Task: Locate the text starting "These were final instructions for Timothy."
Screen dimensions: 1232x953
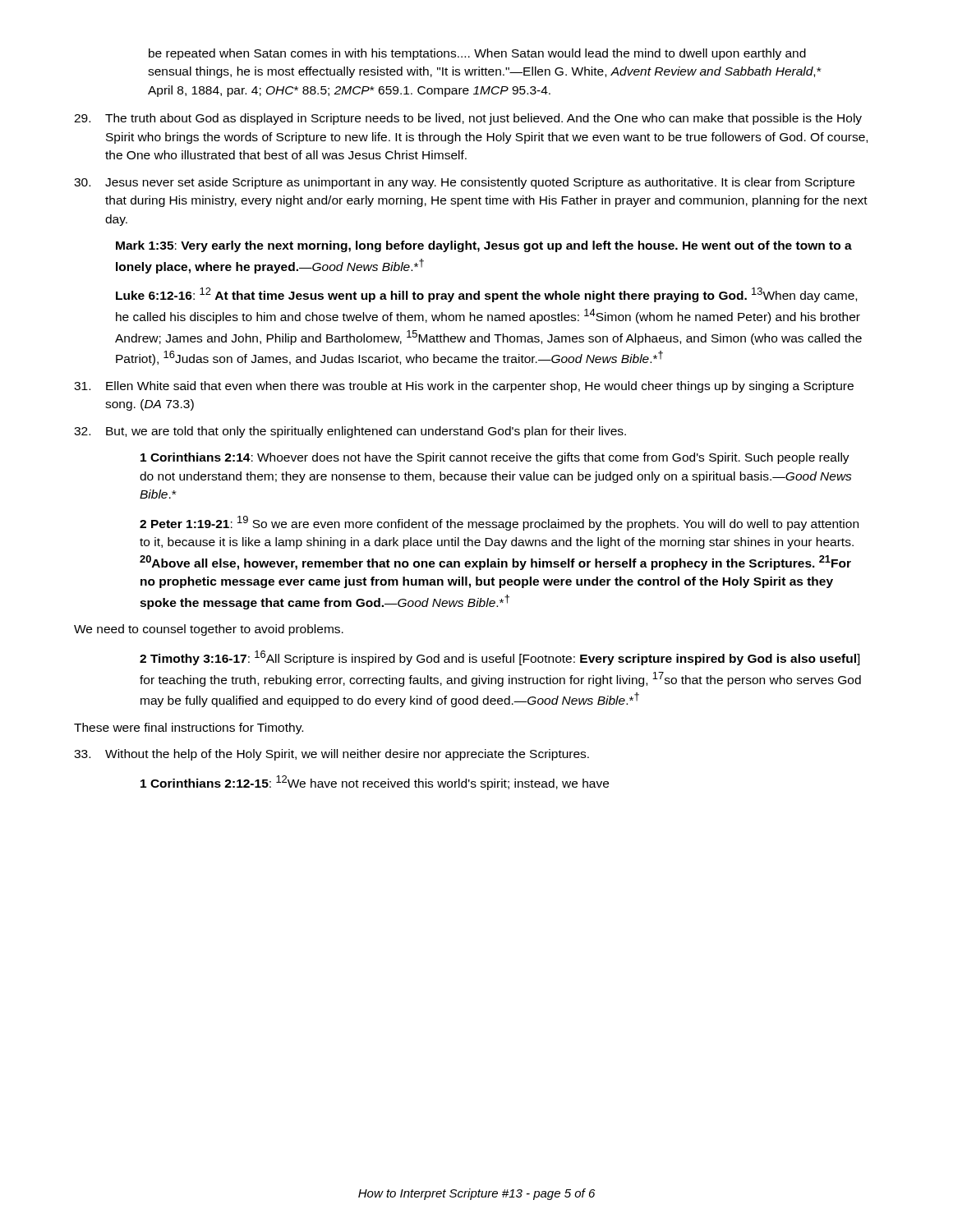Action: point(189,727)
